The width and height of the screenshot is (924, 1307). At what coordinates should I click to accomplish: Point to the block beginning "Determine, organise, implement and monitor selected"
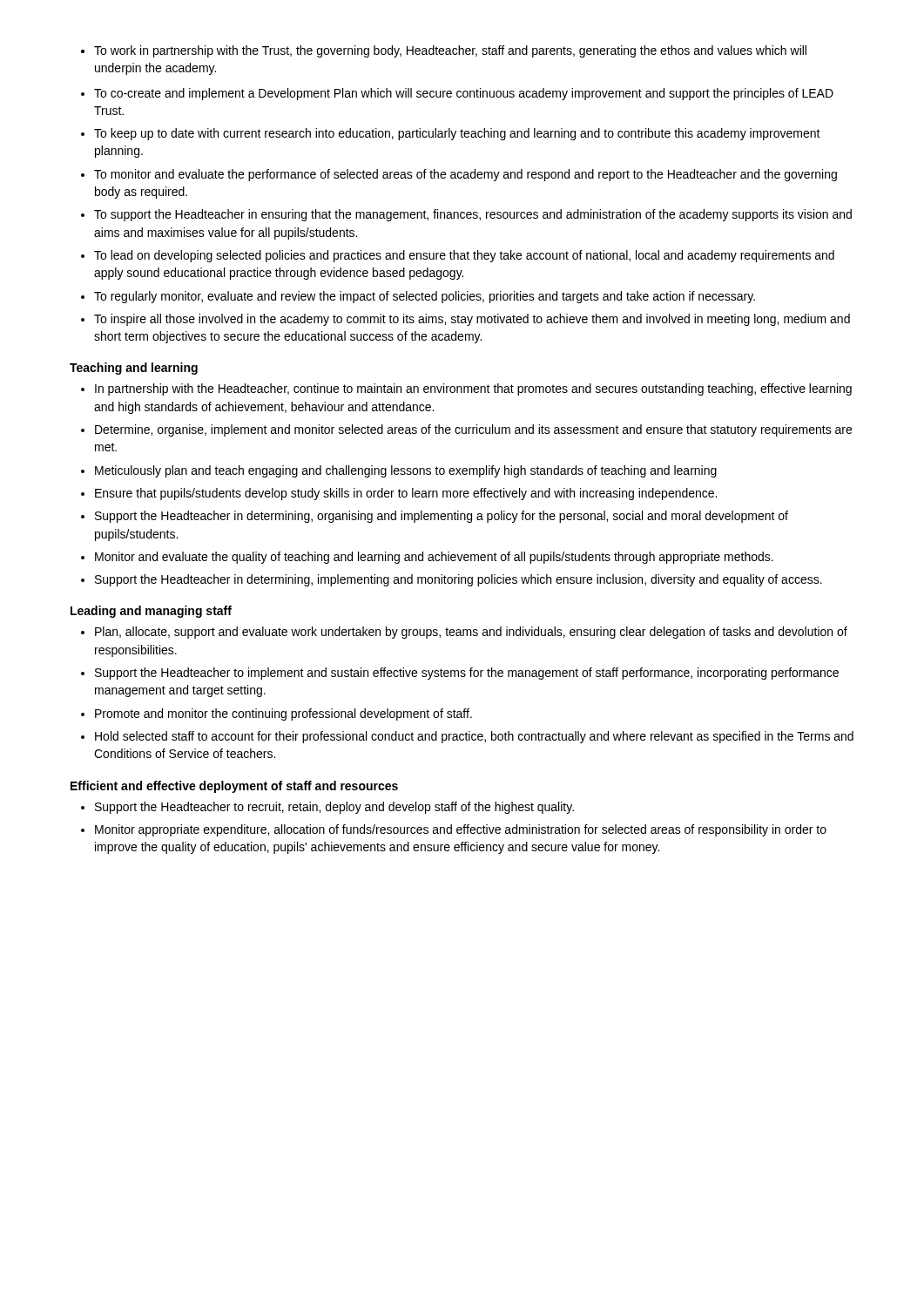[474, 439]
